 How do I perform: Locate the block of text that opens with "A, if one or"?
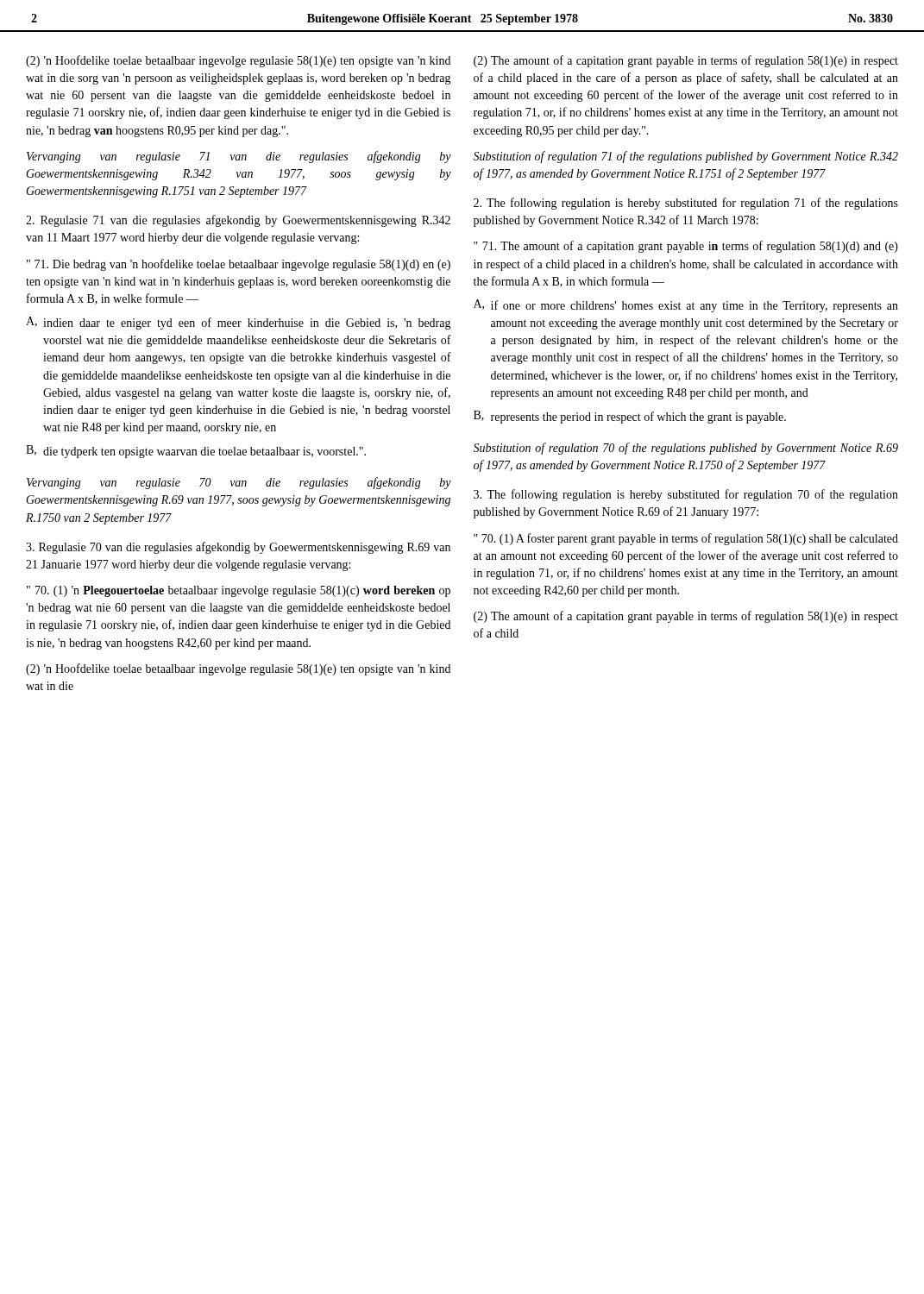(686, 350)
